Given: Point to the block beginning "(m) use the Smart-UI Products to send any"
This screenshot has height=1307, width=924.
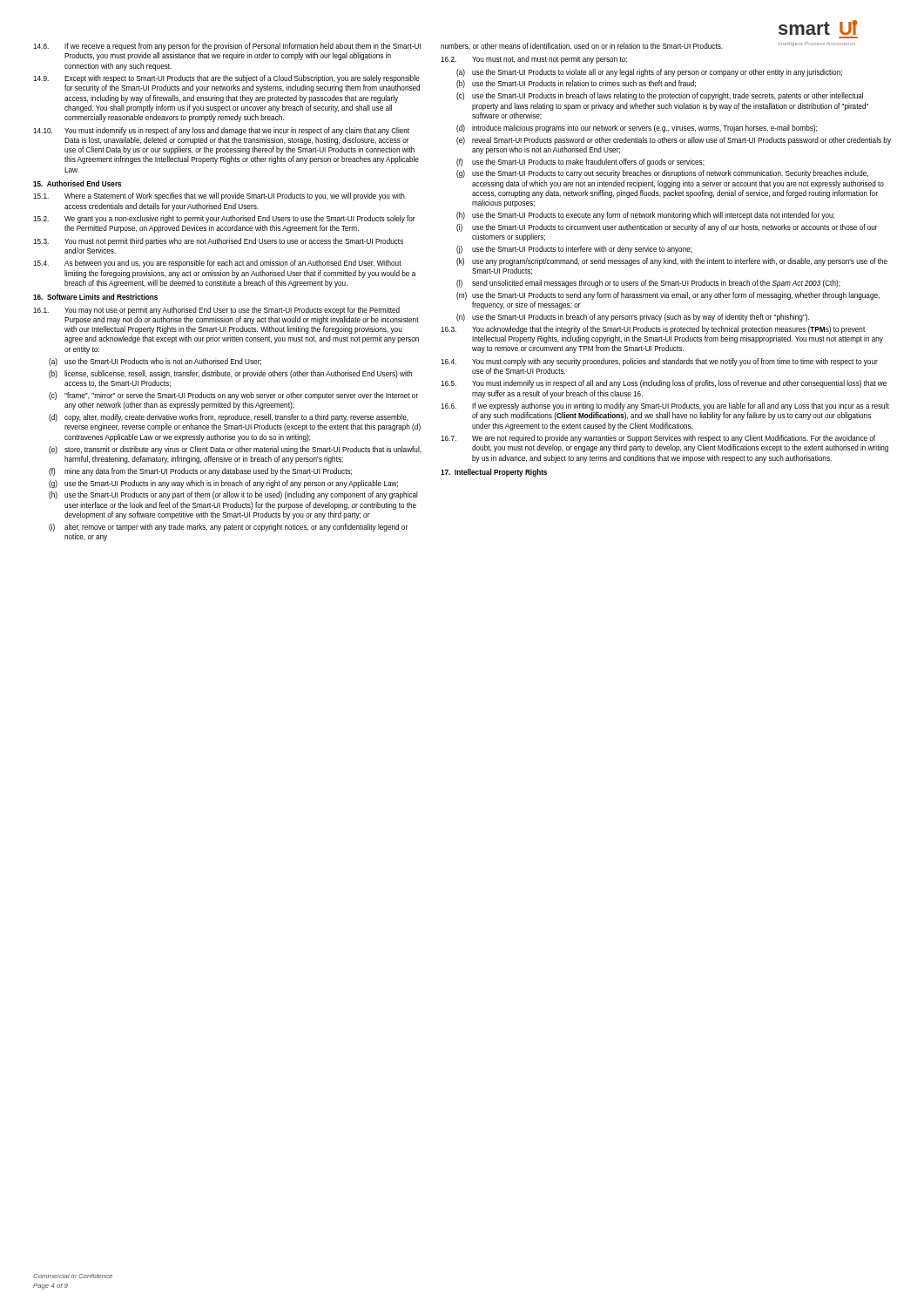Looking at the screenshot, I should click(674, 301).
